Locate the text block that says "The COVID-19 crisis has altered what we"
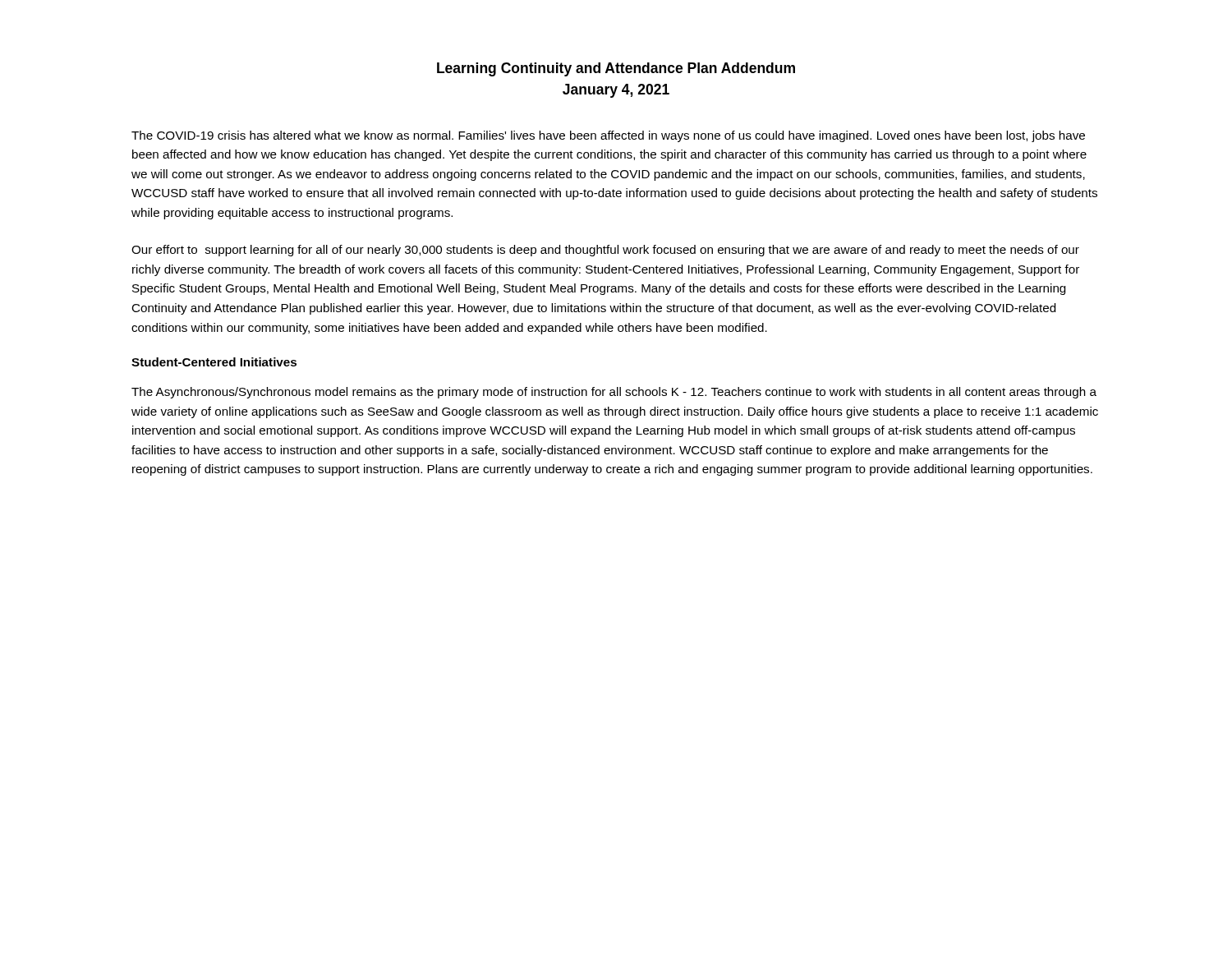1232x953 pixels. pos(615,173)
